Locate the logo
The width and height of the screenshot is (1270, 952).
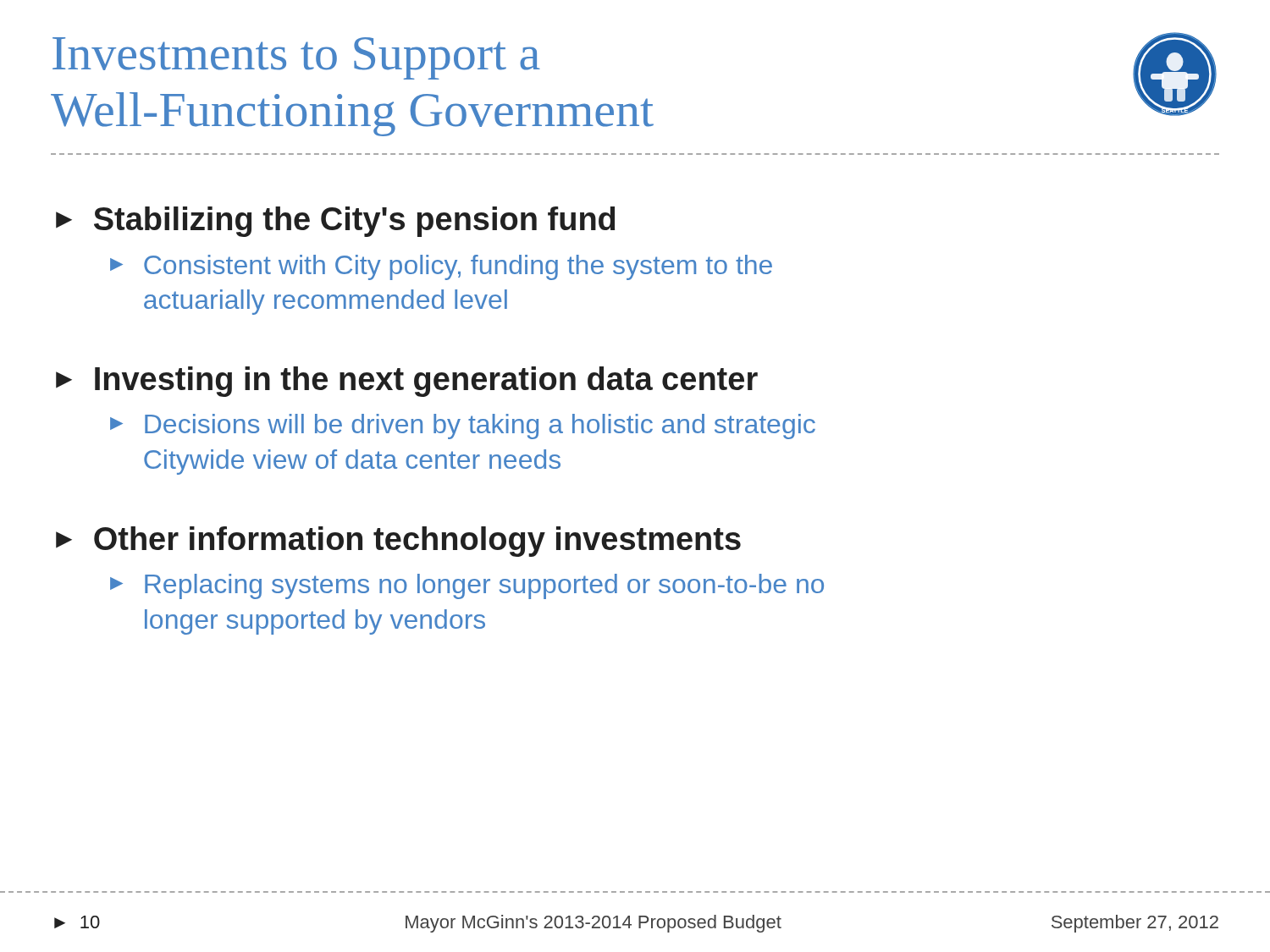click(1175, 76)
